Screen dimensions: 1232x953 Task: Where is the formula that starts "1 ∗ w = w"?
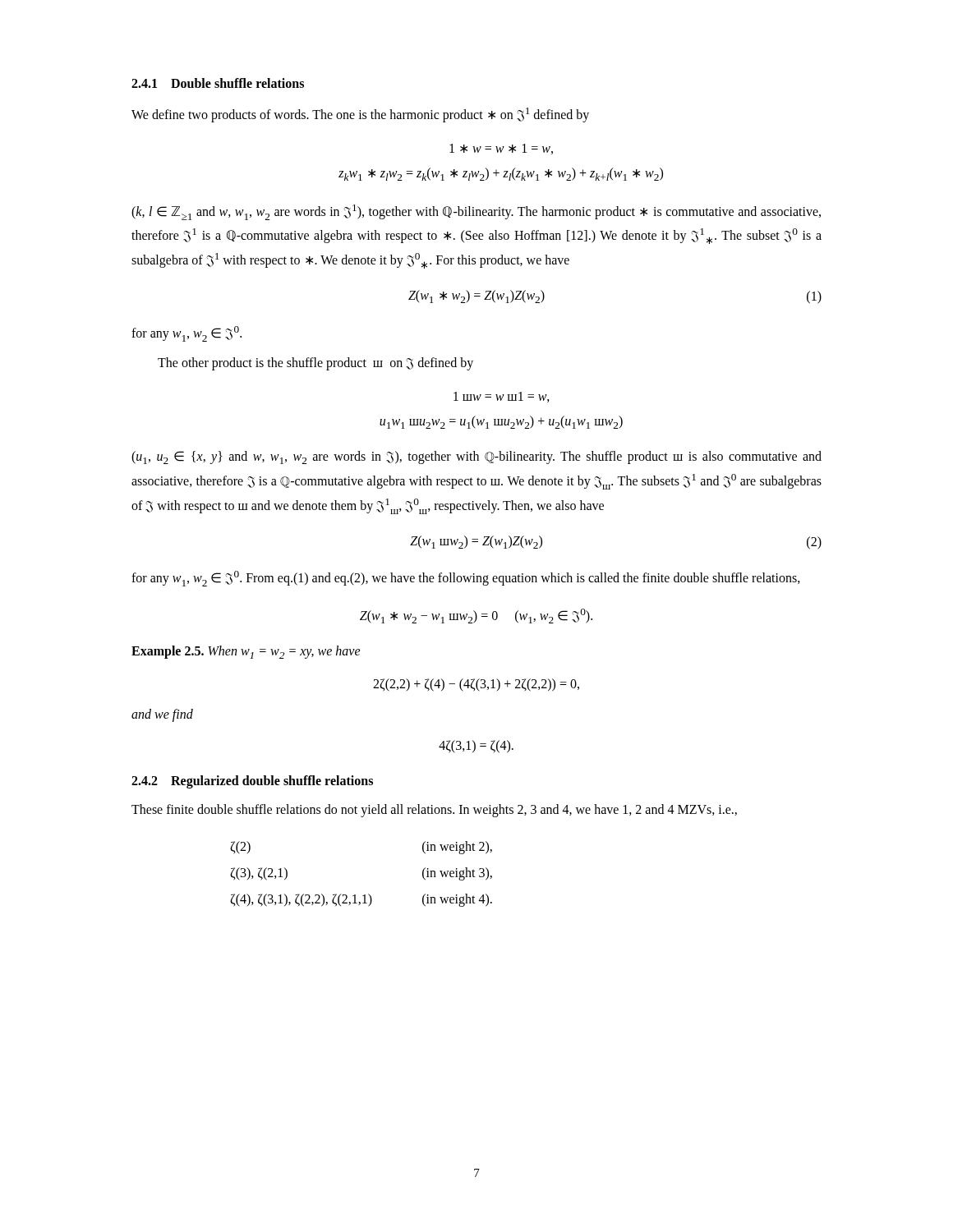(501, 162)
